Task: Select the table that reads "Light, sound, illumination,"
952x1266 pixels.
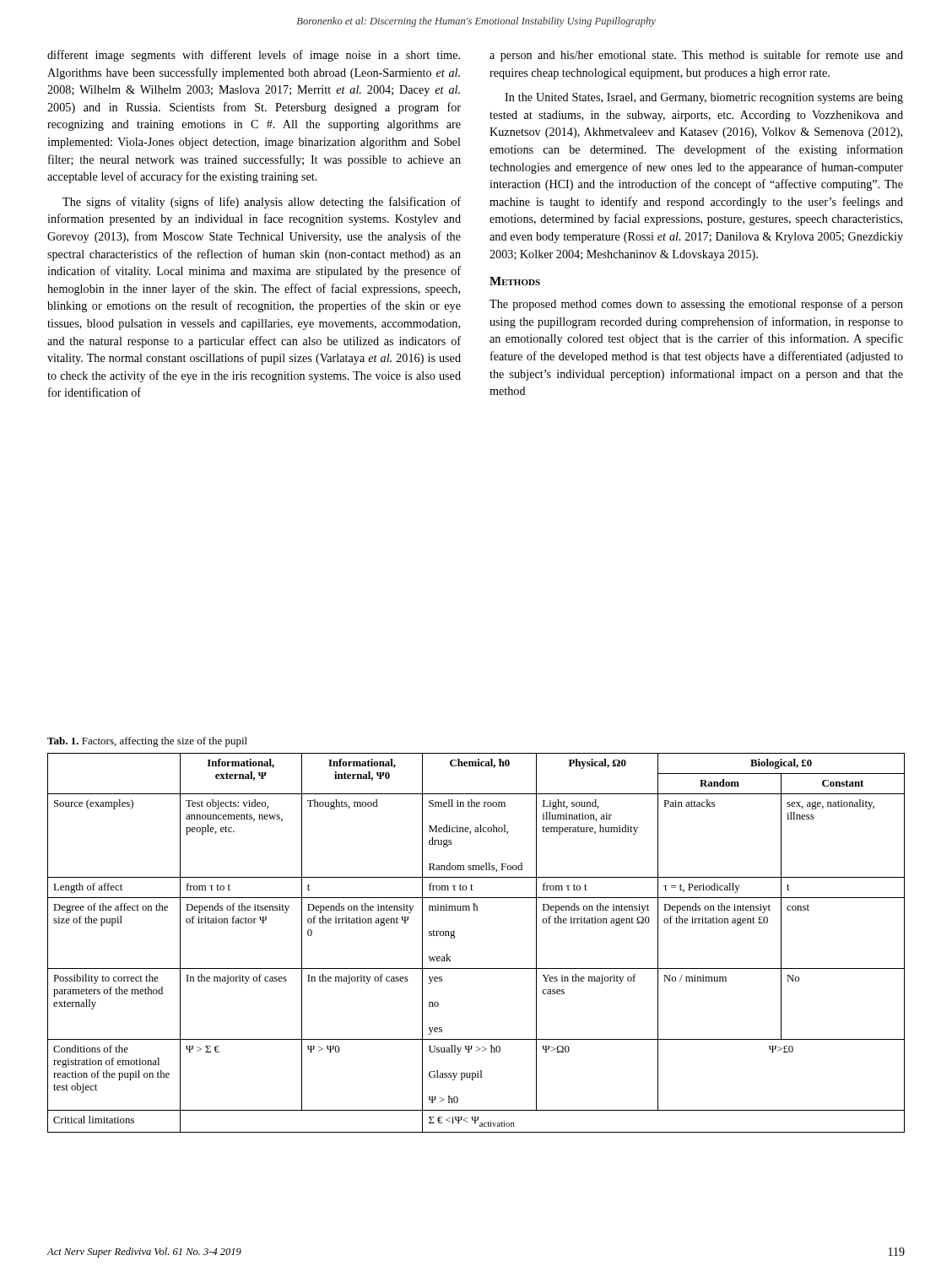Action: pyautogui.click(x=476, y=943)
